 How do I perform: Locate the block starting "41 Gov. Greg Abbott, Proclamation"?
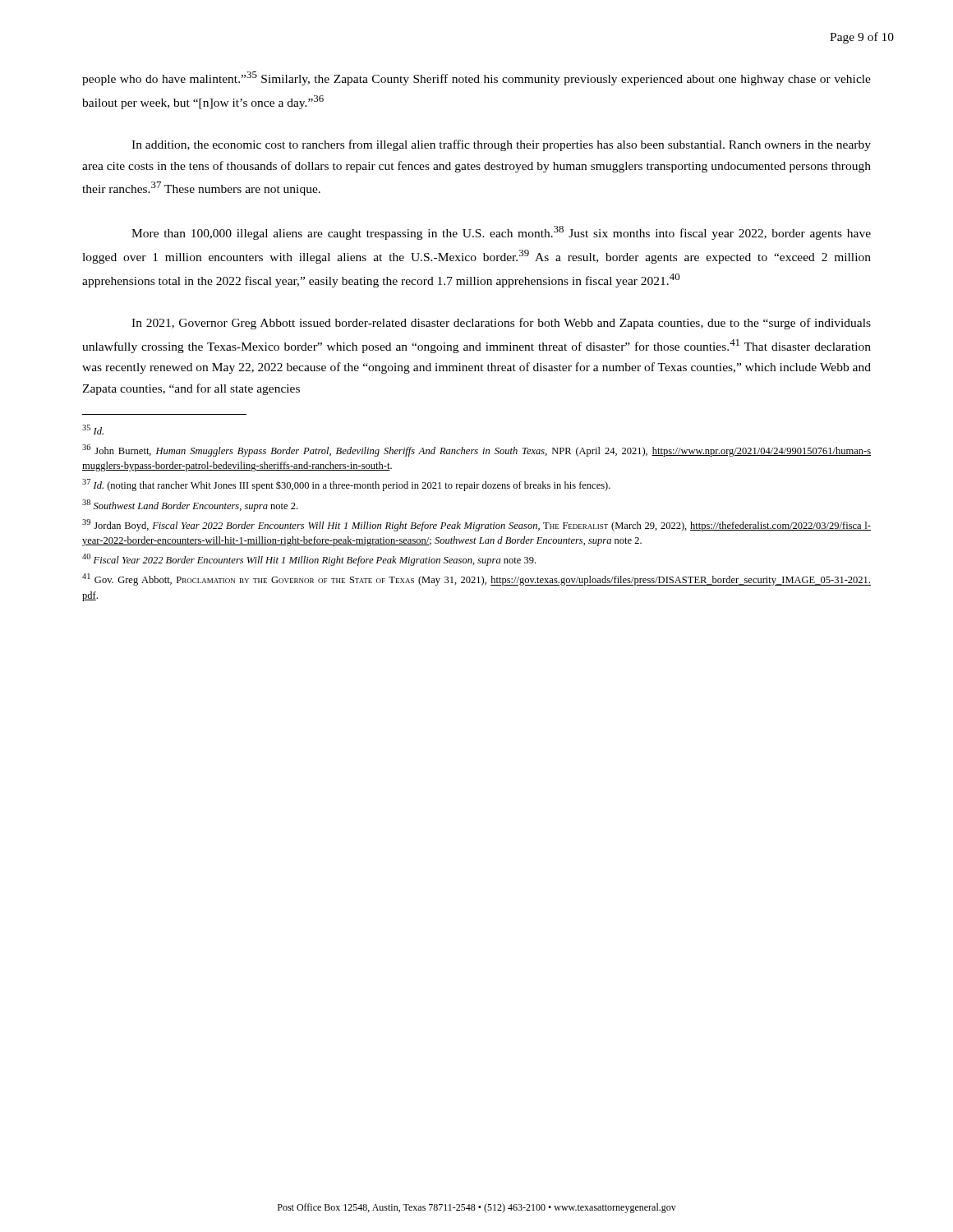(x=476, y=587)
